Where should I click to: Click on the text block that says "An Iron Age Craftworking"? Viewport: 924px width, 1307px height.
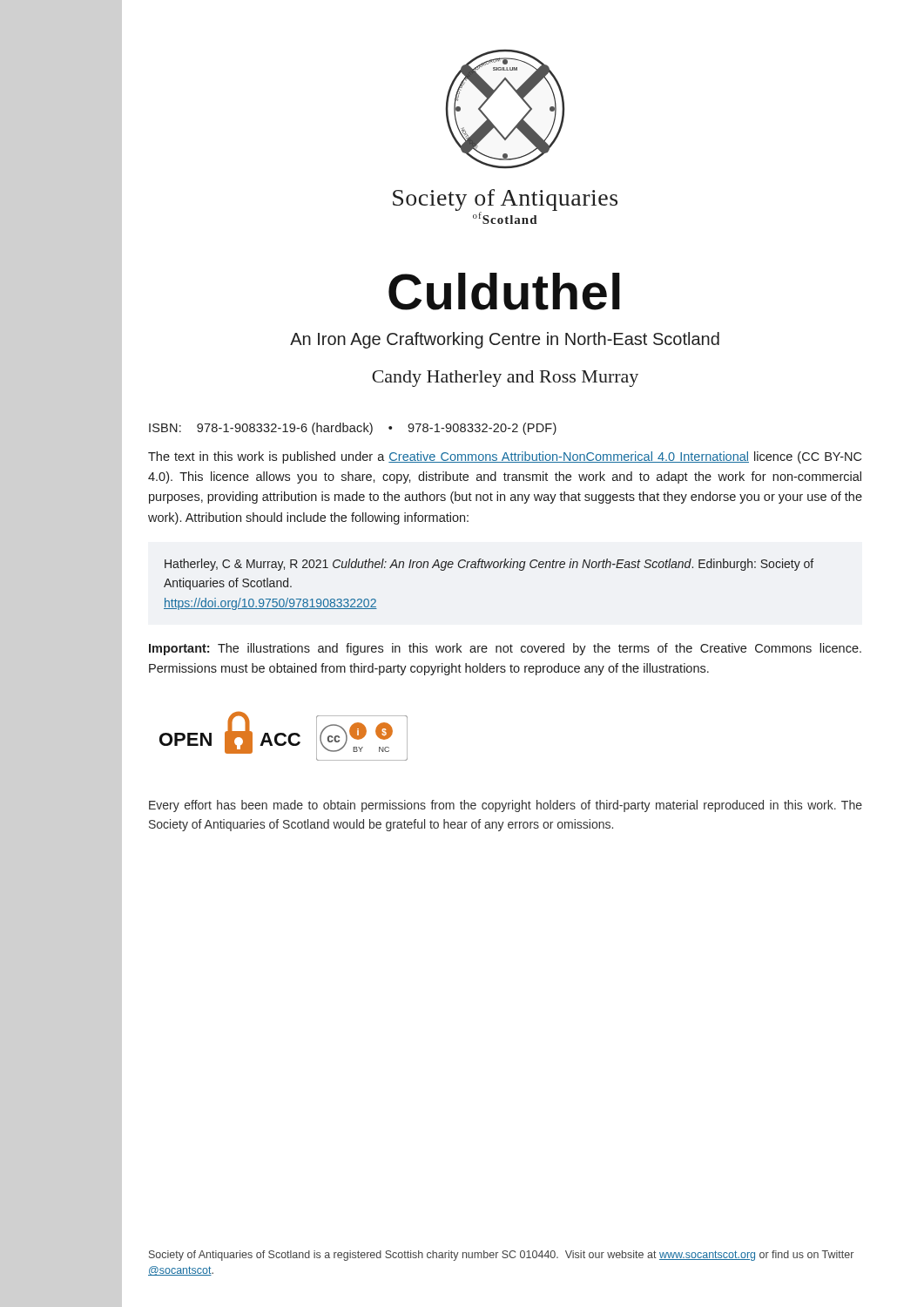[x=505, y=339]
